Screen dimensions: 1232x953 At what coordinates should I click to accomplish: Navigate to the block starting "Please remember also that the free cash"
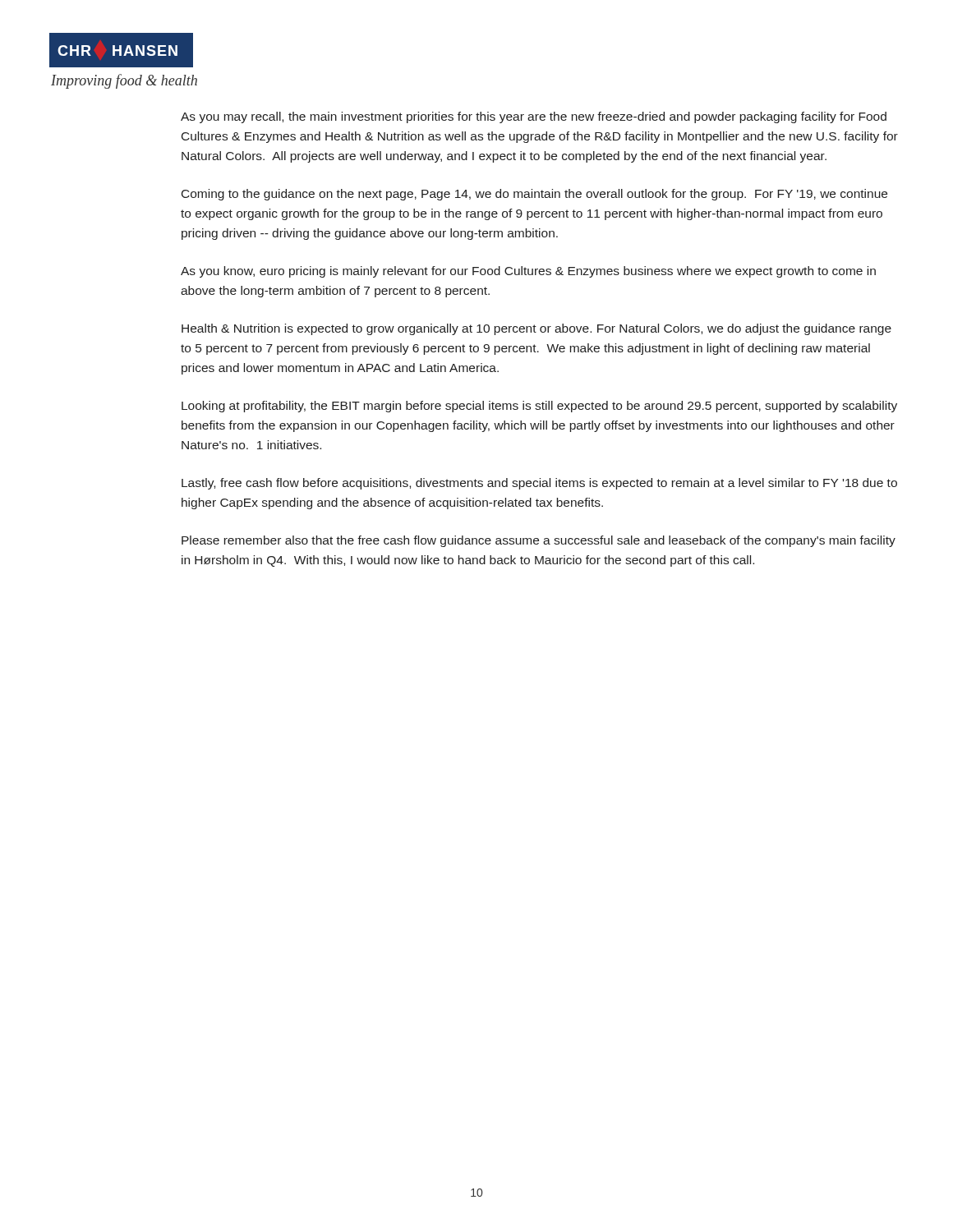click(538, 550)
